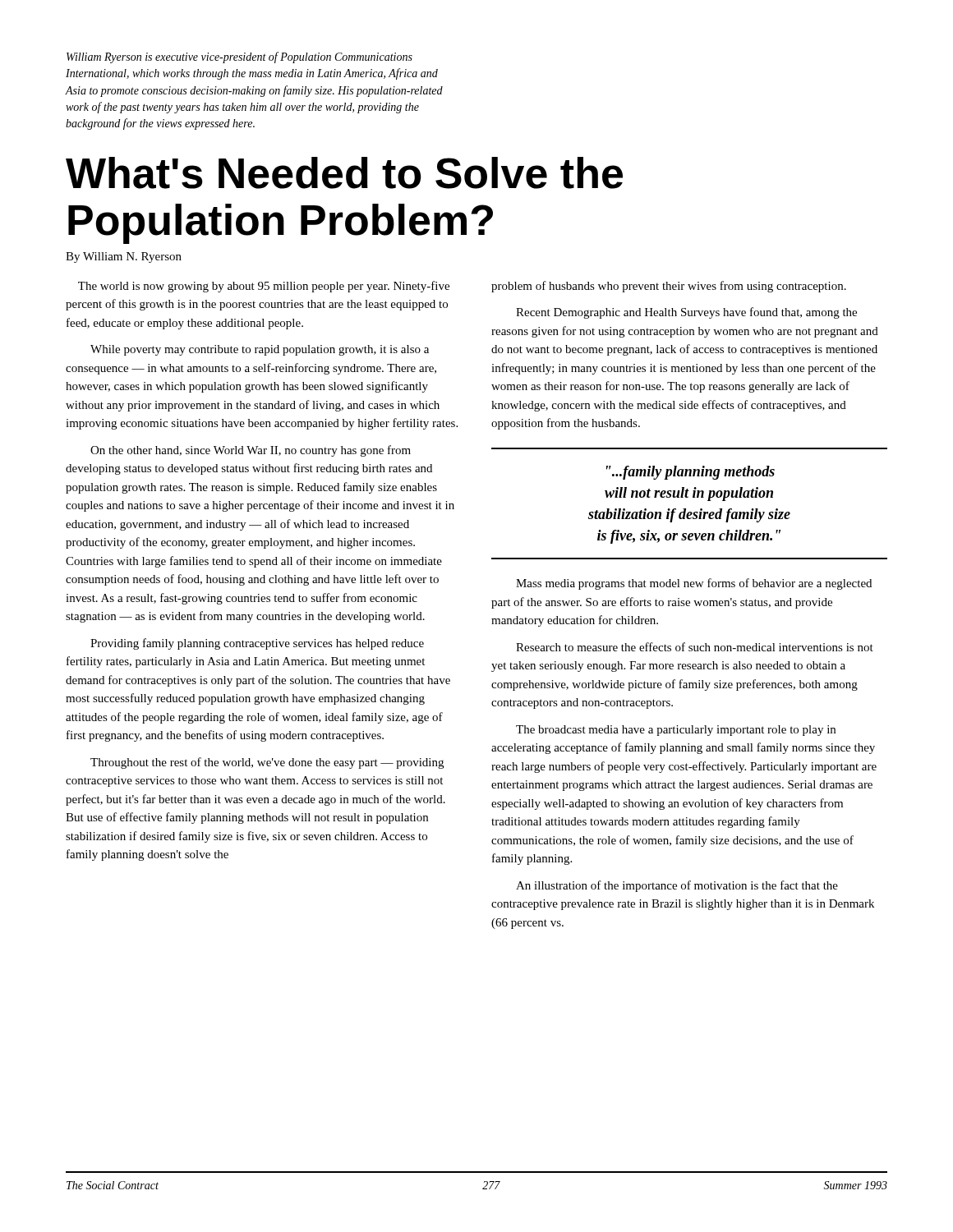This screenshot has height=1232, width=953.
Task: Locate the text block with the text "Mass media programs that model"
Action: tap(682, 602)
